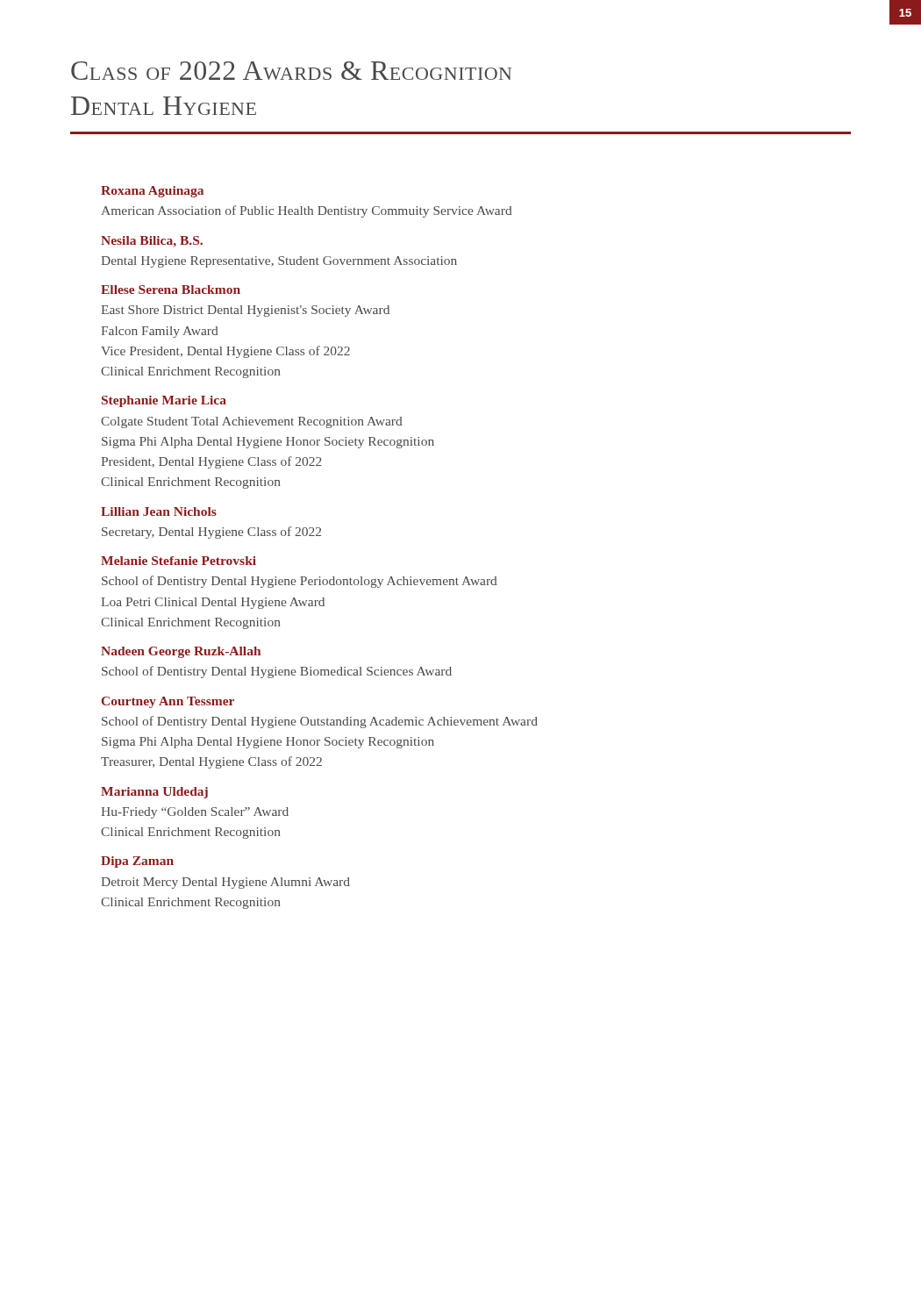Locate the block of text that opens with "Stephanie Marie Lica Colgate"

[x=164, y=401]
